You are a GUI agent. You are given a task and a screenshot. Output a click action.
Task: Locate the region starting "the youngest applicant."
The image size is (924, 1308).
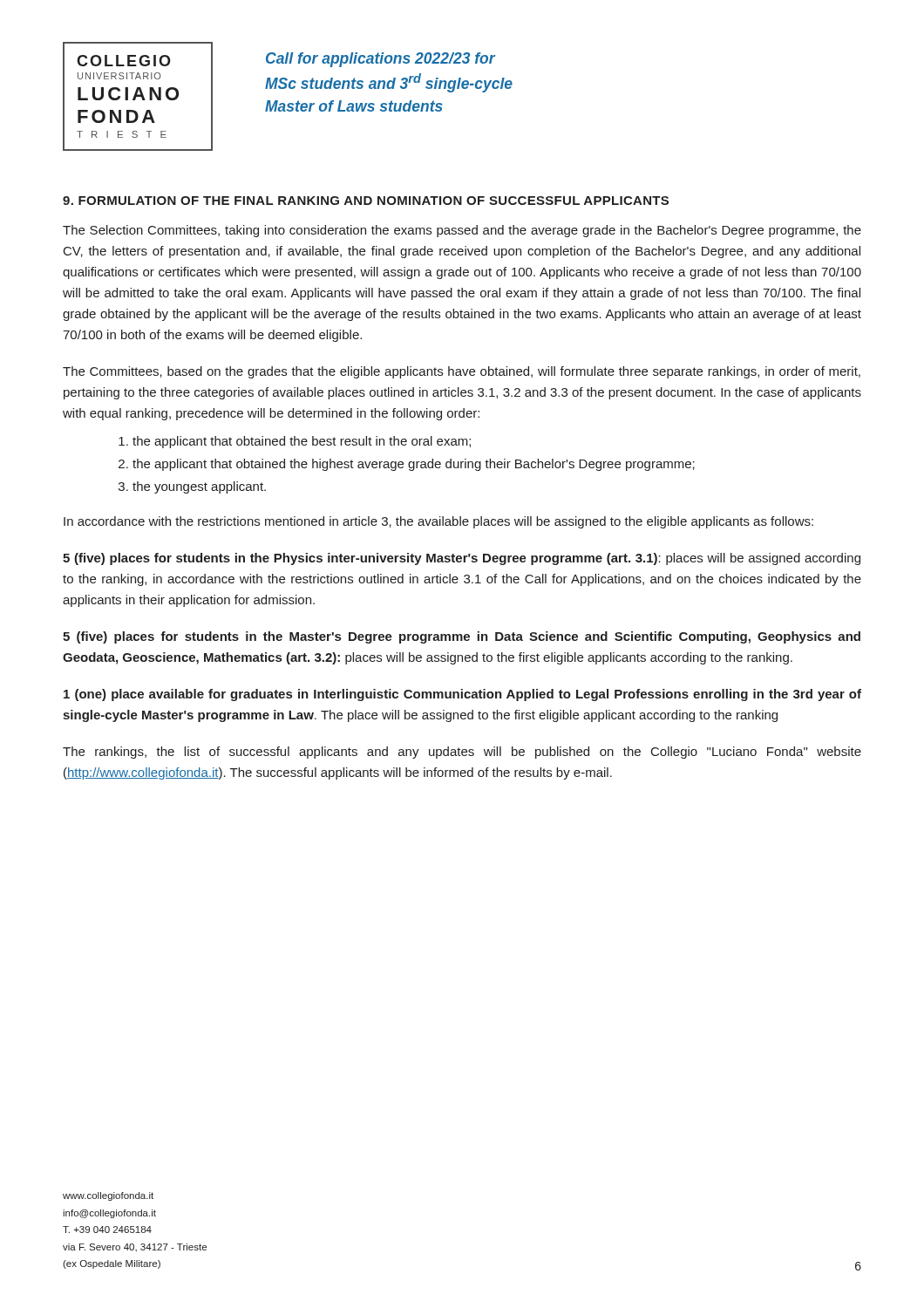200,486
